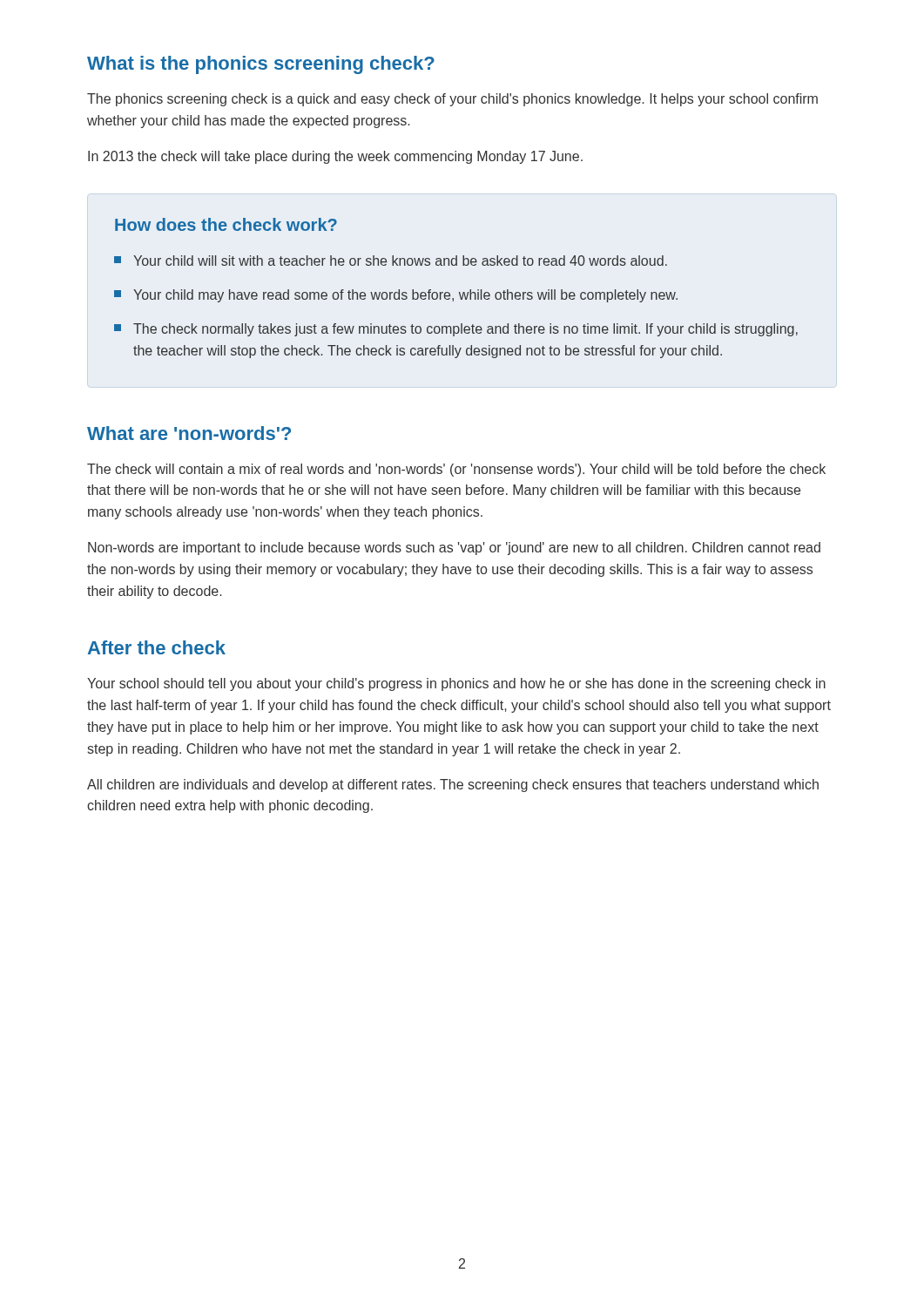Select the list item that says "The check normally takes just a few minutes"
The width and height of the screenshot is (924, 1307).
(462, 341)
